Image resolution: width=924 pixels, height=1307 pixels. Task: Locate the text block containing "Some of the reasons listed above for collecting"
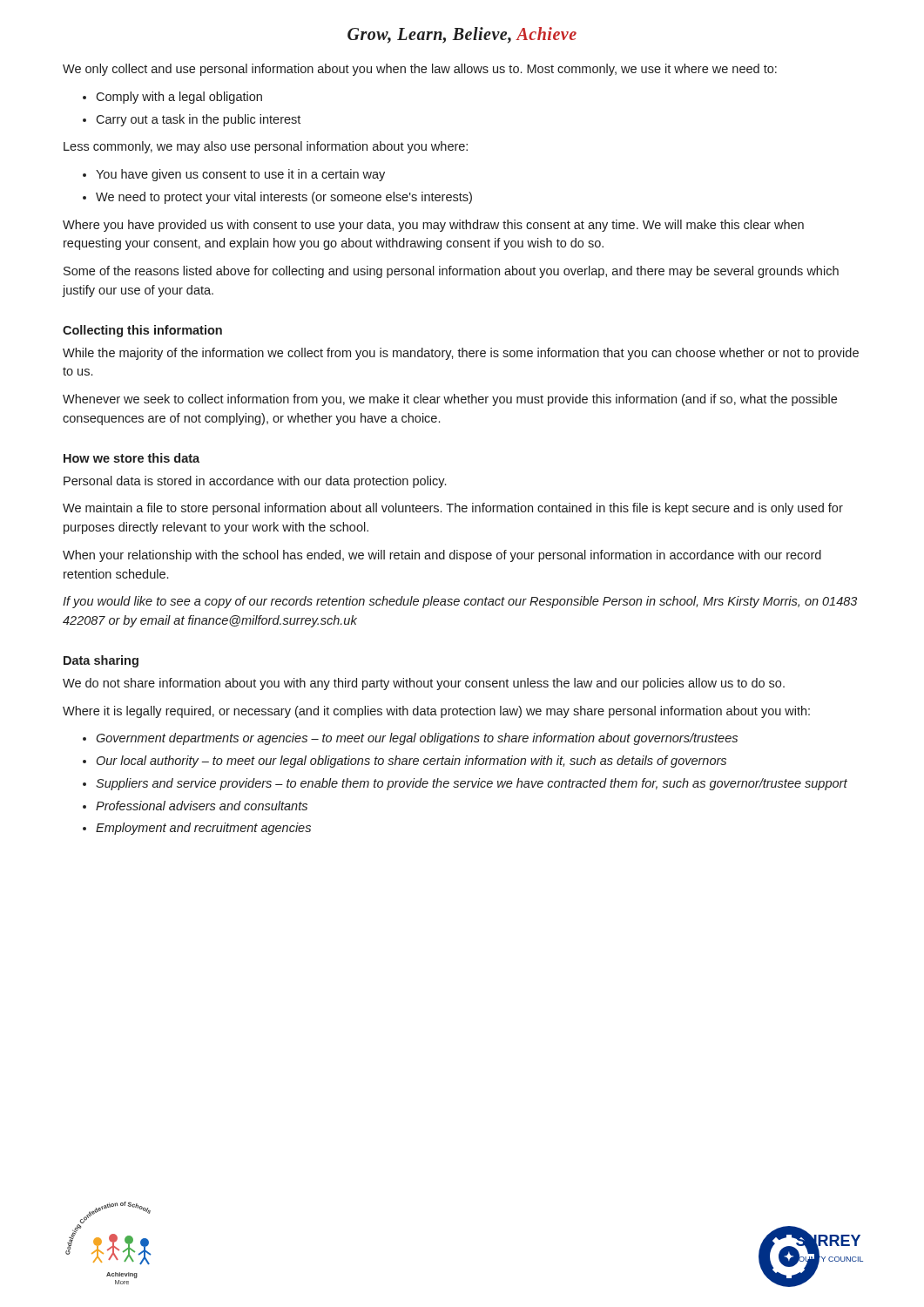point(451,280)
